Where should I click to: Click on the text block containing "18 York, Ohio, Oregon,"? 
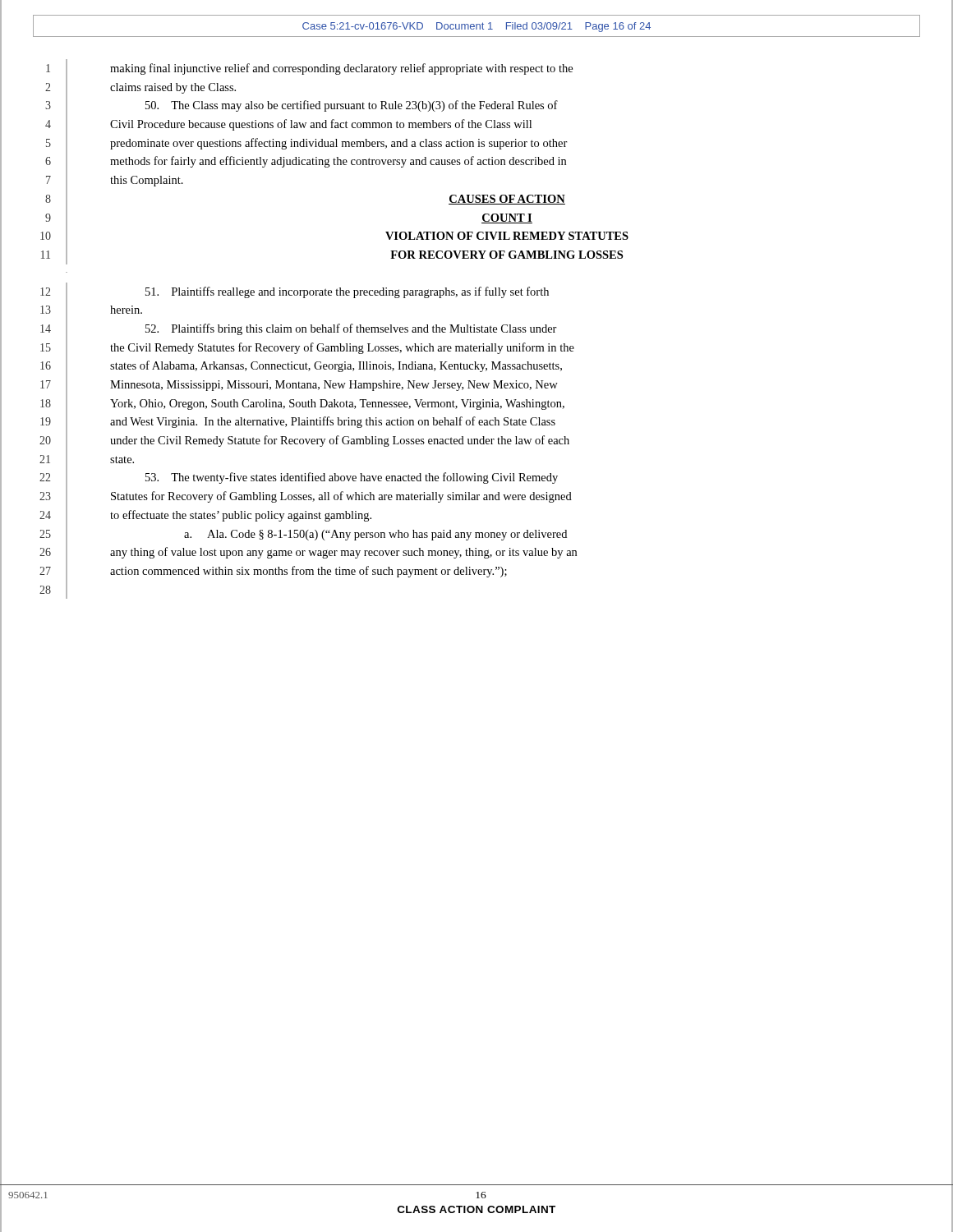pos(476,403)
